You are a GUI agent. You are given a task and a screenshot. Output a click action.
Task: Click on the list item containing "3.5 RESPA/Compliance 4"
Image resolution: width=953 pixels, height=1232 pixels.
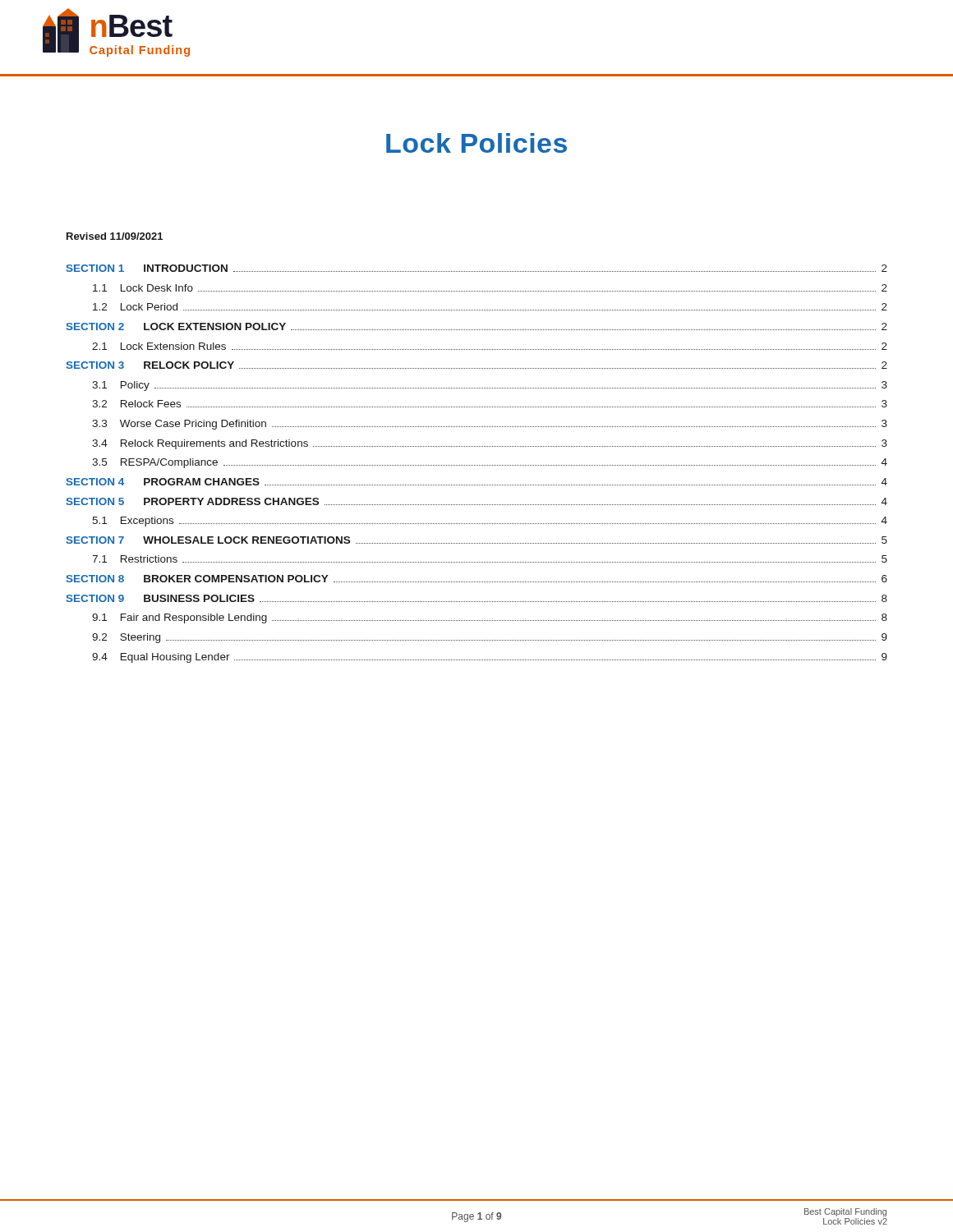click(x=476, y=462)
